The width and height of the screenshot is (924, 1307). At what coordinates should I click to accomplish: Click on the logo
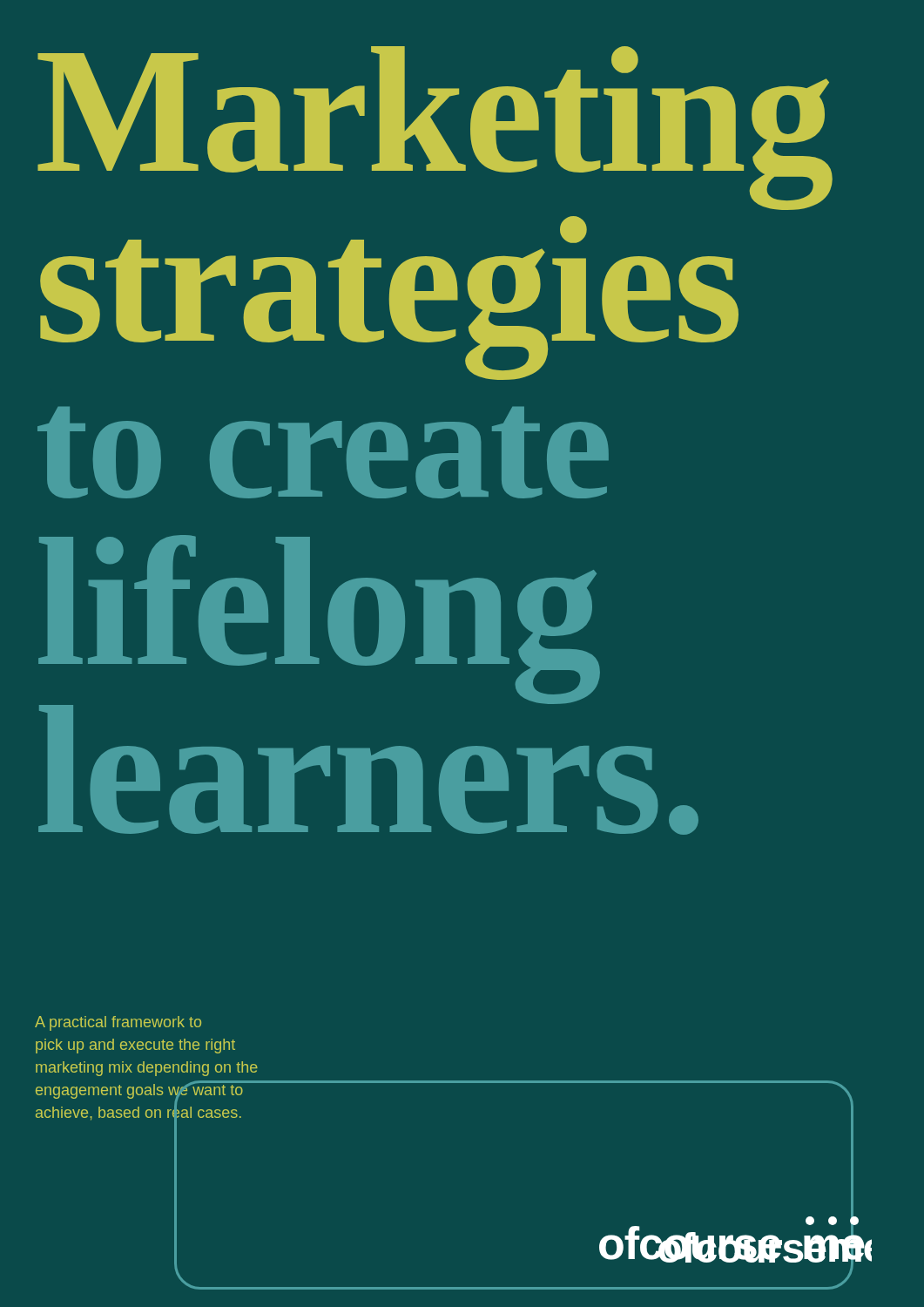[x=764, y=1248]
